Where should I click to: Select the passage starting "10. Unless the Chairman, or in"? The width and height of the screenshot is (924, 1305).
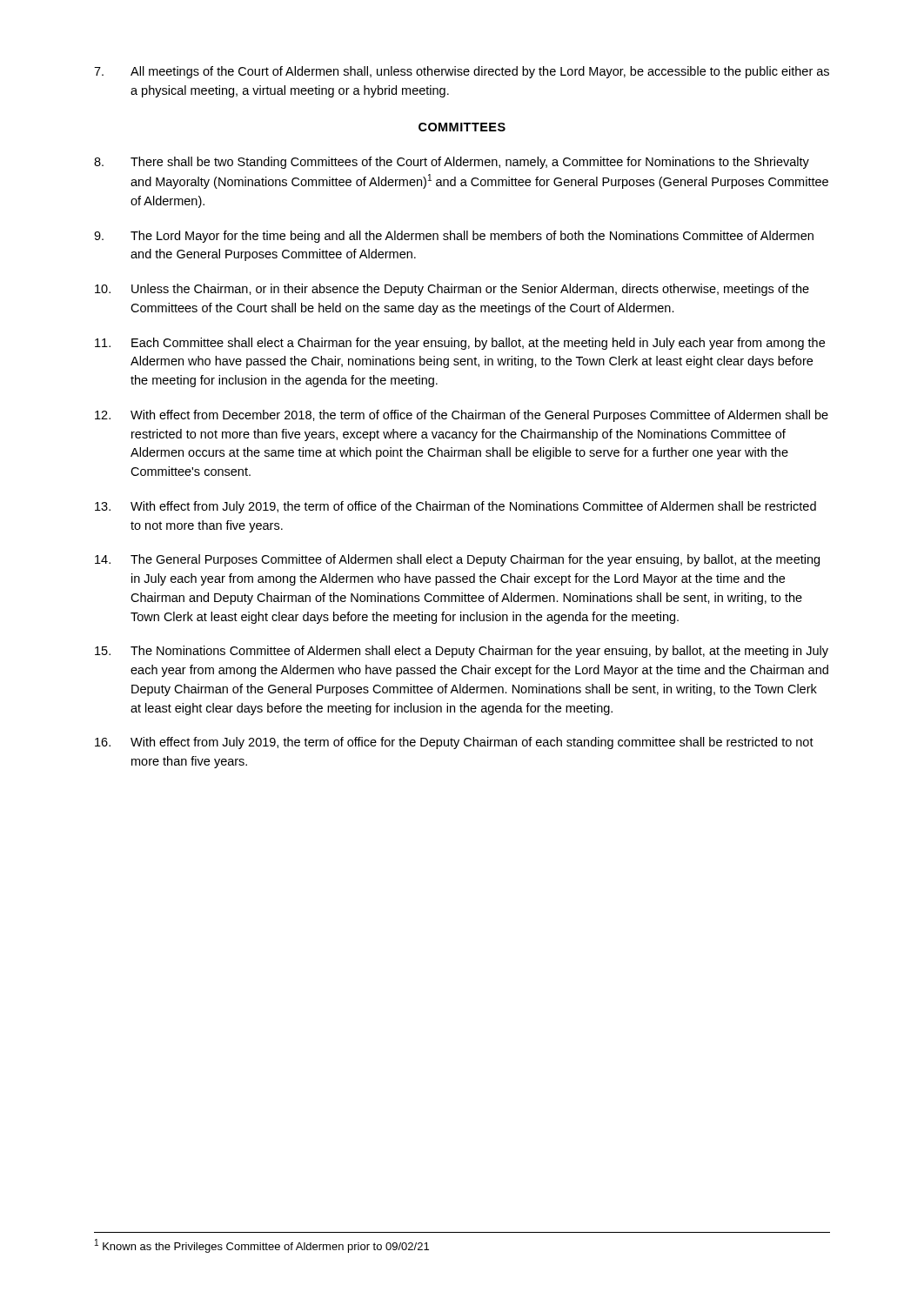(462, 299)
